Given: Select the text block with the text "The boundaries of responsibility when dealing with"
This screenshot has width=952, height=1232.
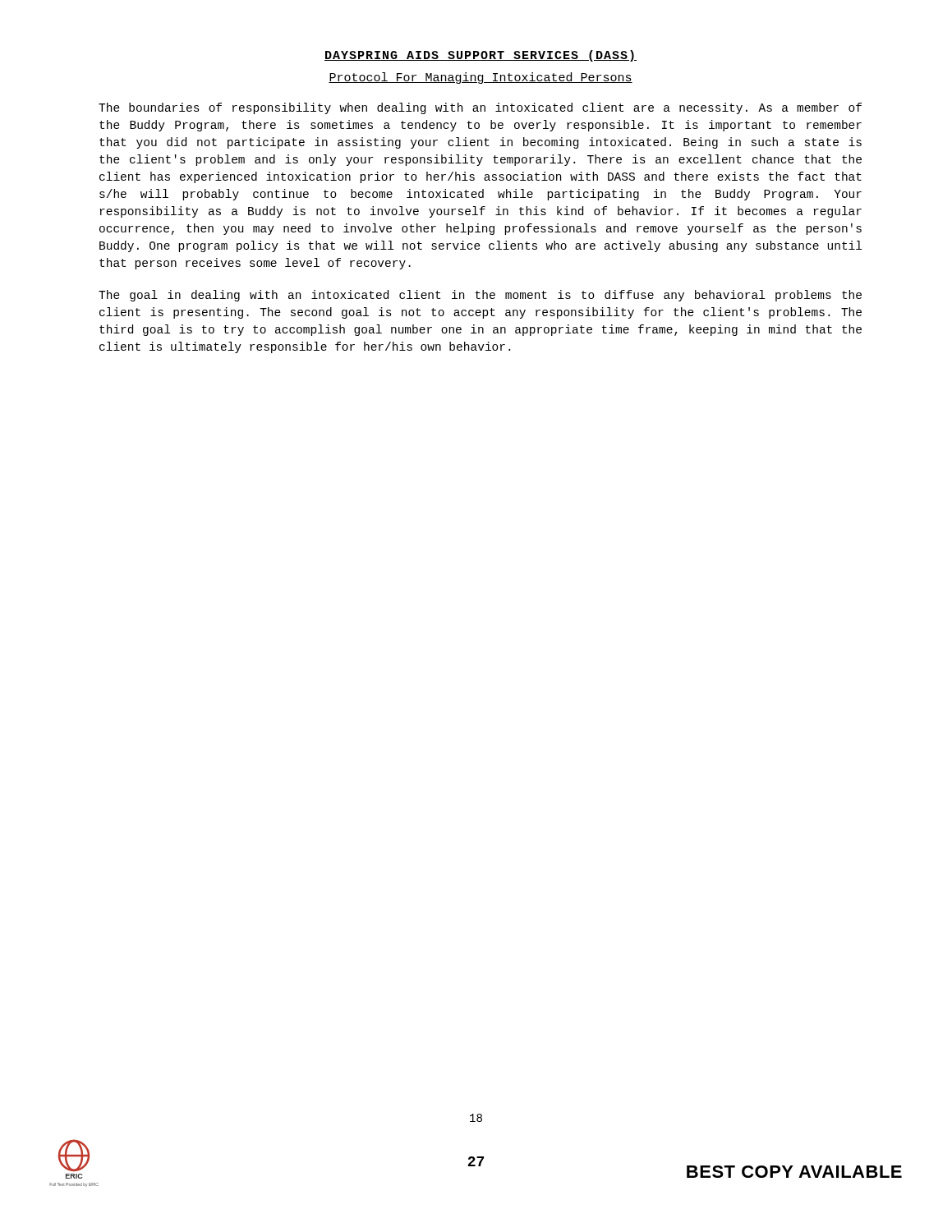Looking at the screenshot, I should (481, 186).
